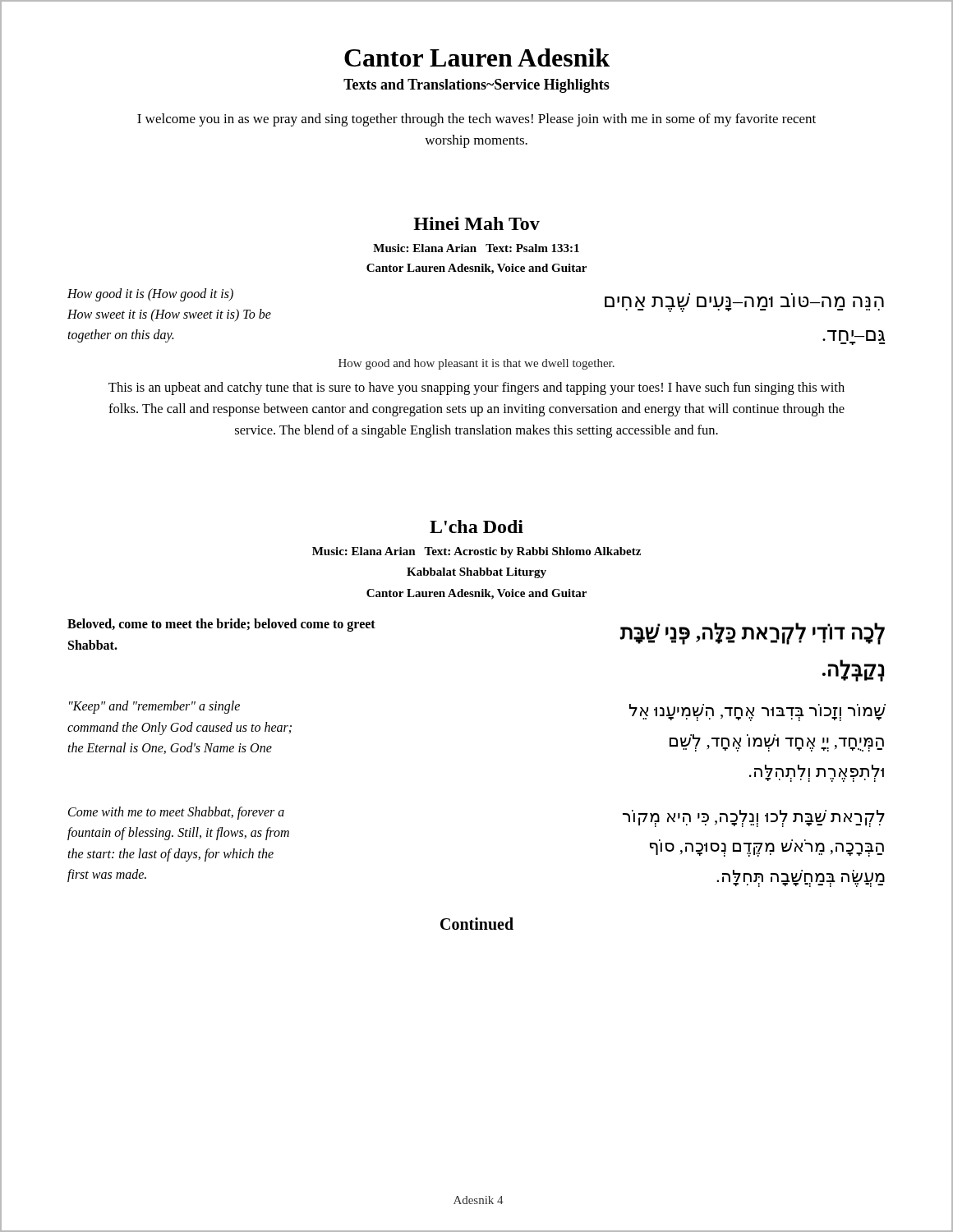Point to the text starting "I welcome you in"
953x1232 pixels.
click(x=476, y=129)
